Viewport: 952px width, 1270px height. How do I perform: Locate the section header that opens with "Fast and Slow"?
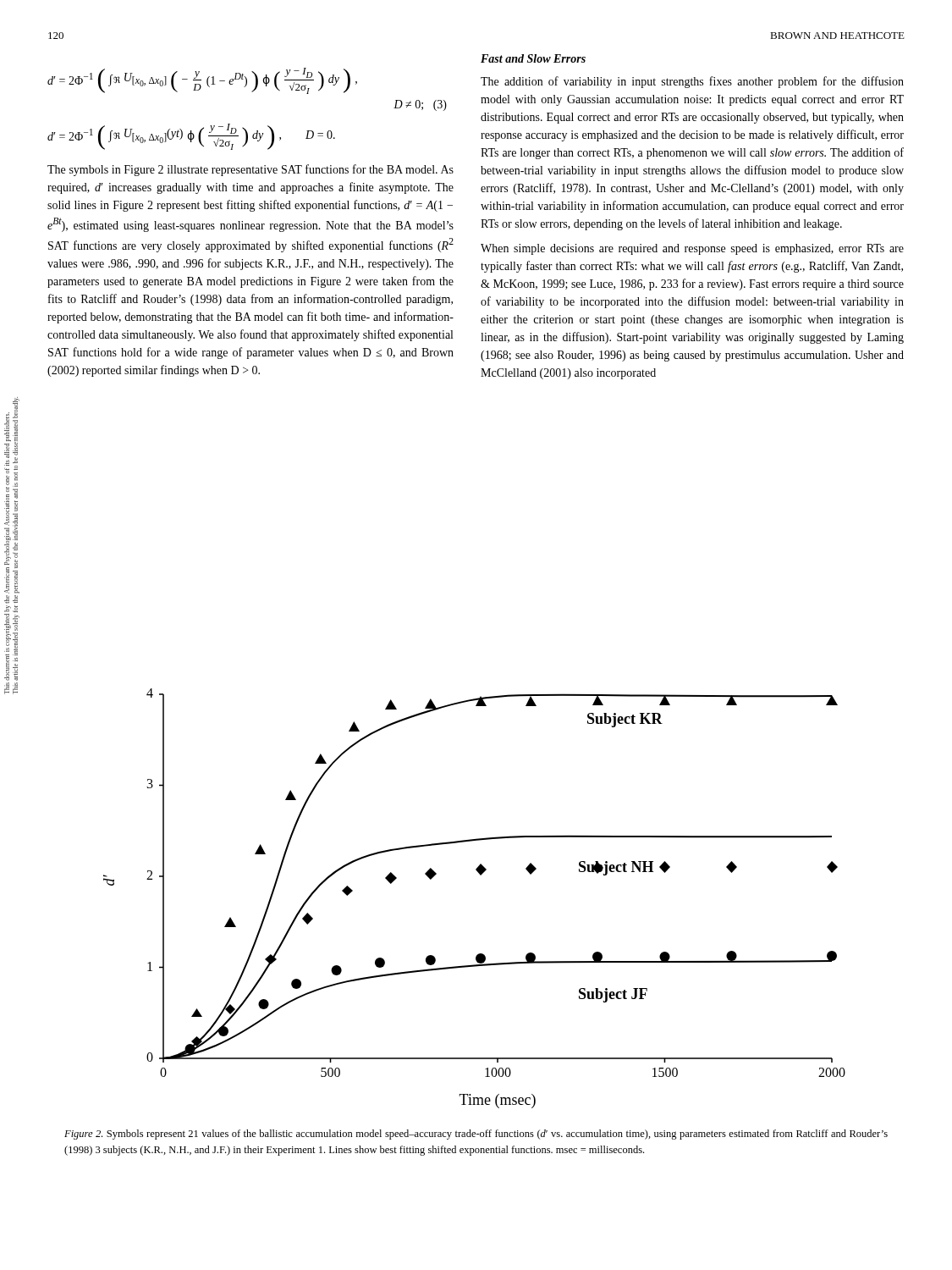click(x=533, y=59)
